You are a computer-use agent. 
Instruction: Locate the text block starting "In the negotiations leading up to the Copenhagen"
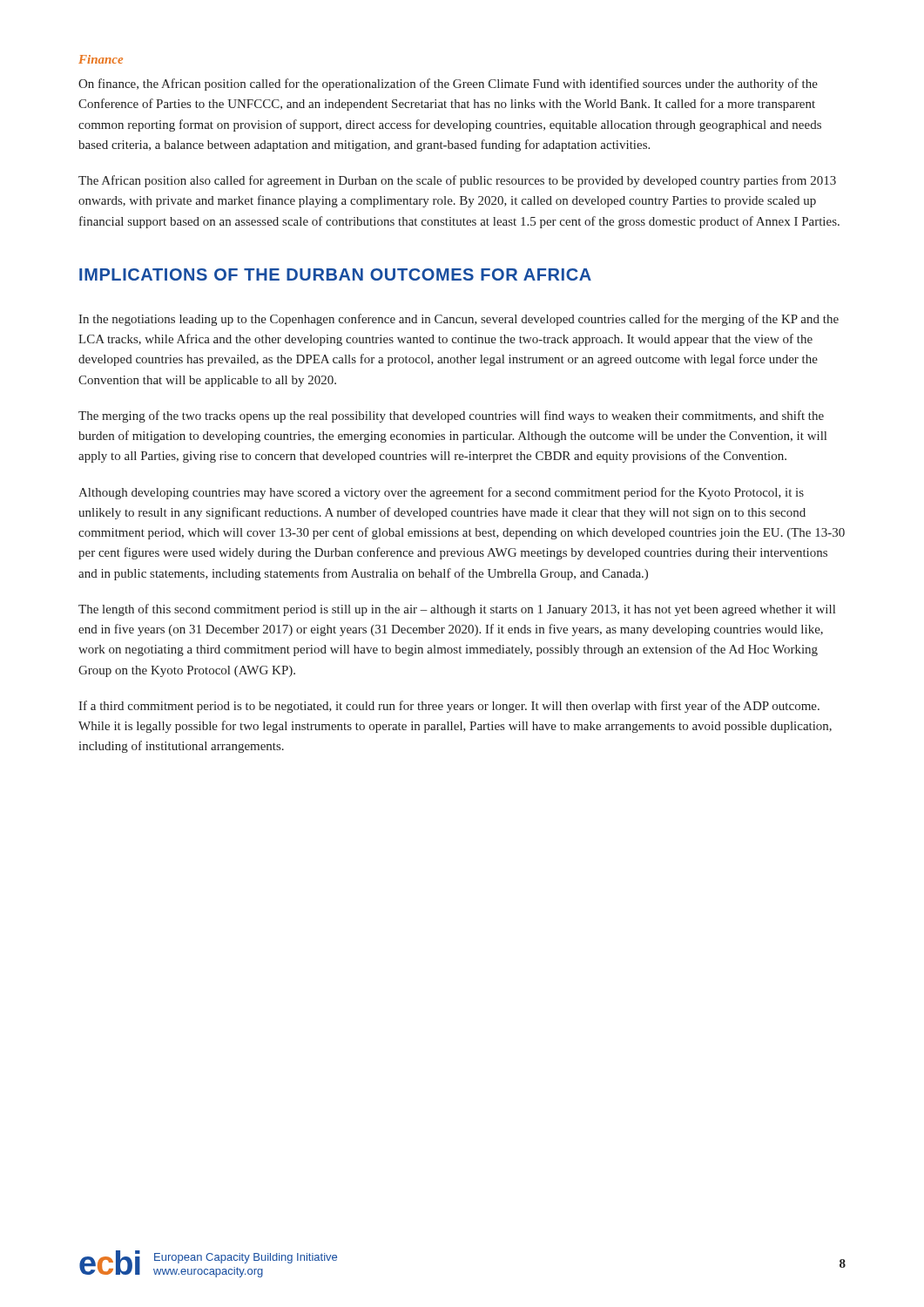(x=462, y=350)
